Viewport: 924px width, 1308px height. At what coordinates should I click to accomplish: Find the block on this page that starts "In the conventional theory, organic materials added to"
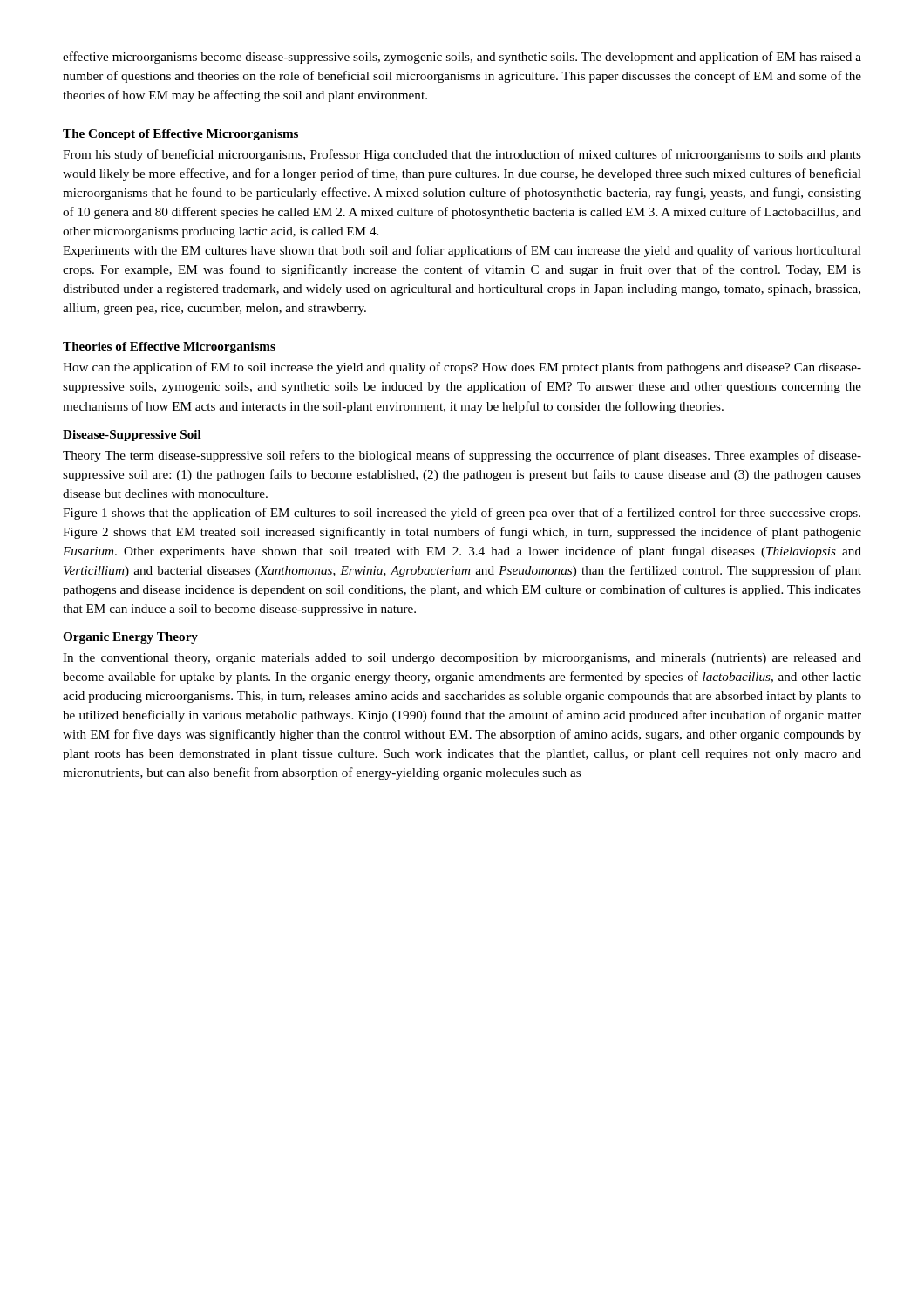462,715
